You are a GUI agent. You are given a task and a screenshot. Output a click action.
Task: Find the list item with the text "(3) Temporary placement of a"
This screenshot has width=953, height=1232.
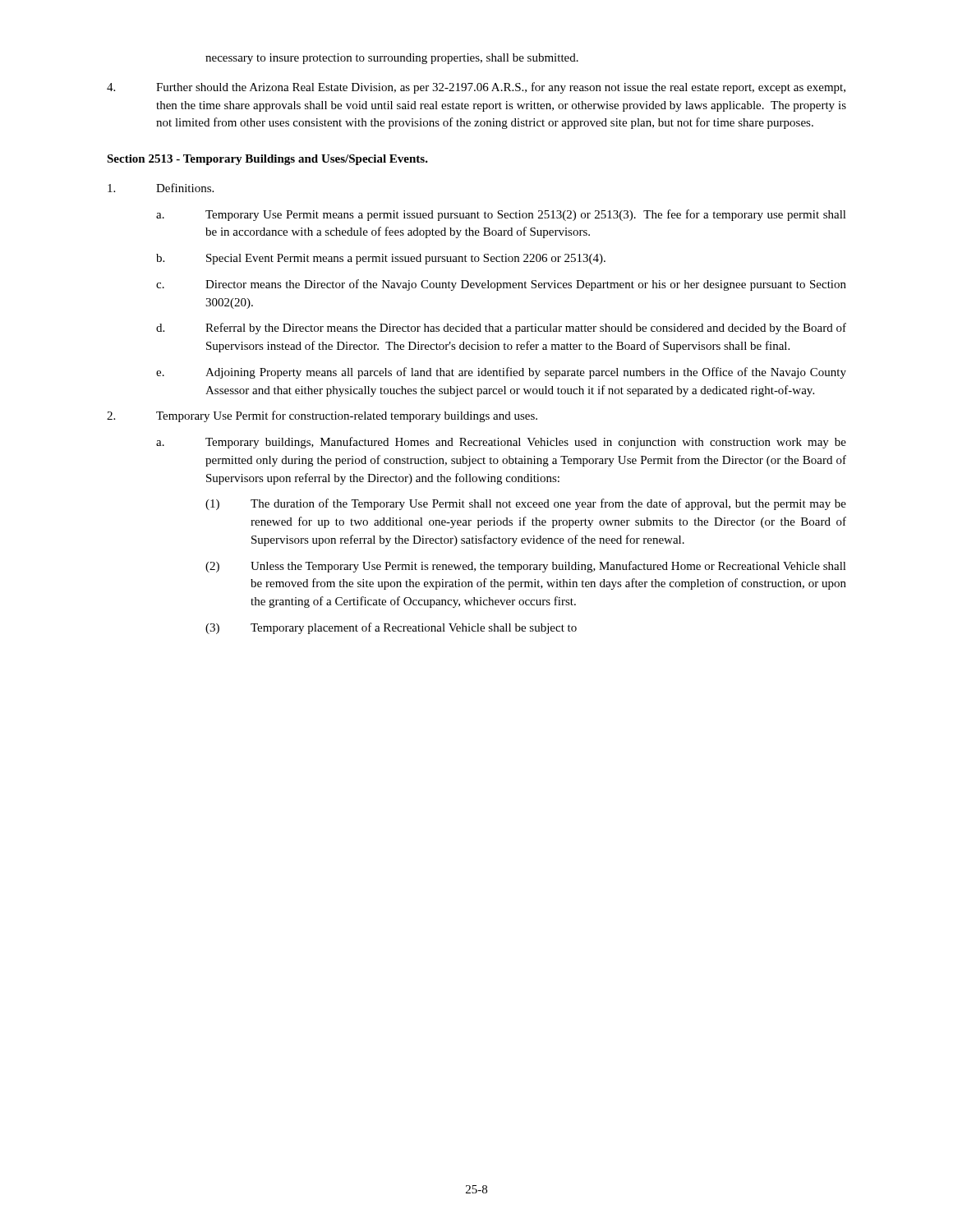(526, 628)
